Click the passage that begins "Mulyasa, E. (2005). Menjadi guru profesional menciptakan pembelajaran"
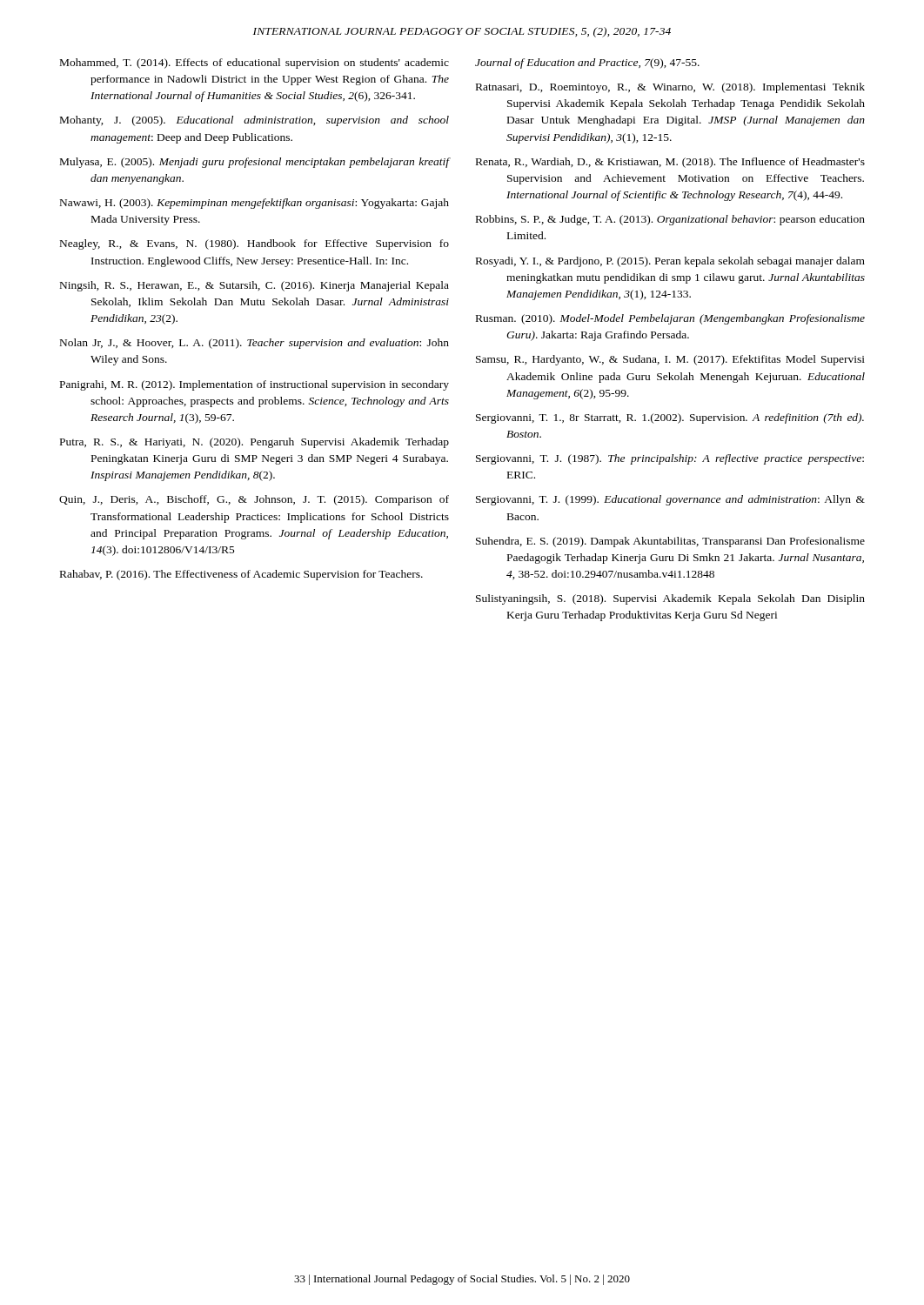The height and width of the screenshot is (1305, 924). [x=254, y=170]
